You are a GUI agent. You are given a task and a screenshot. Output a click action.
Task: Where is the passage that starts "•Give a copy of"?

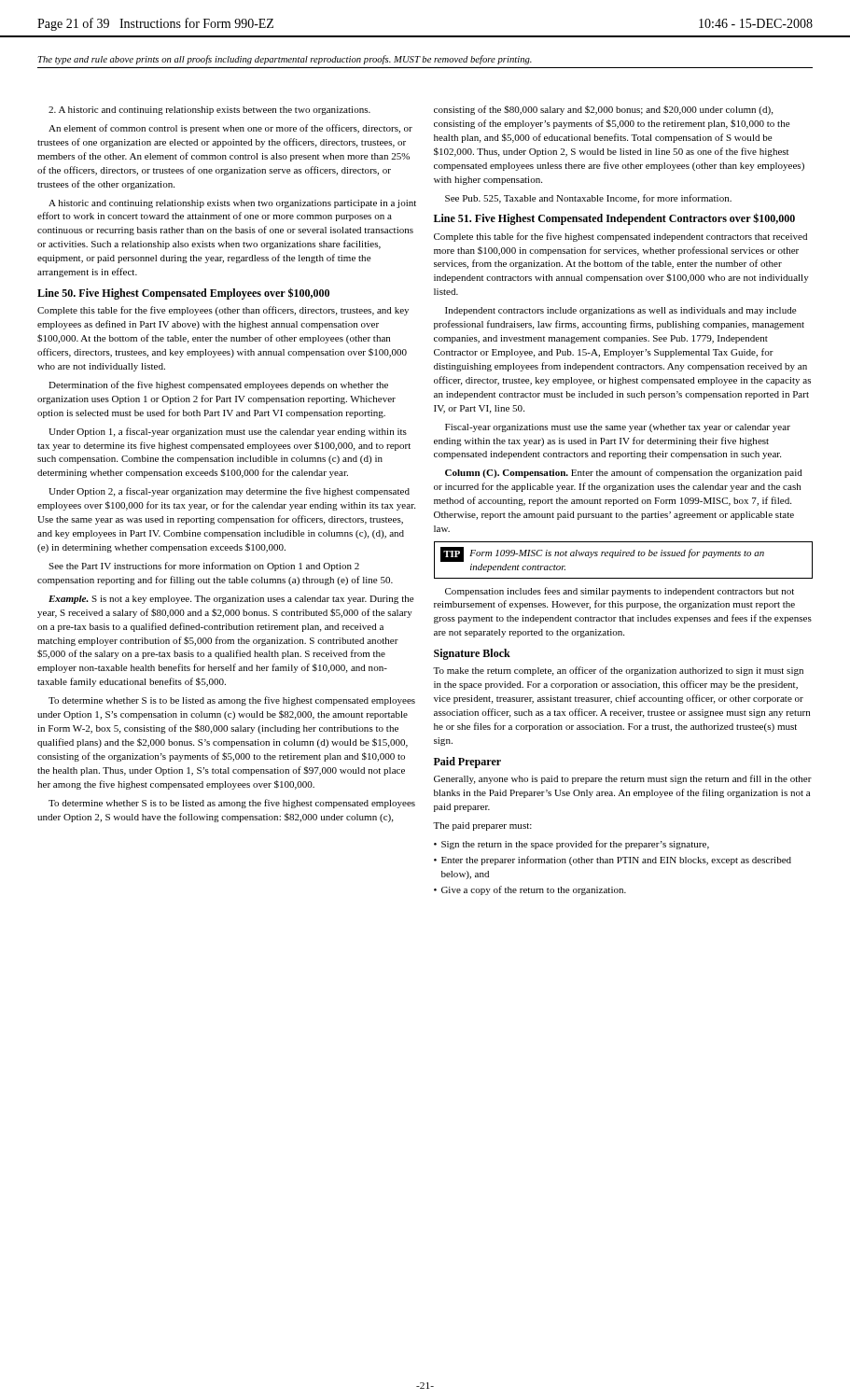[x=530, y=889]
